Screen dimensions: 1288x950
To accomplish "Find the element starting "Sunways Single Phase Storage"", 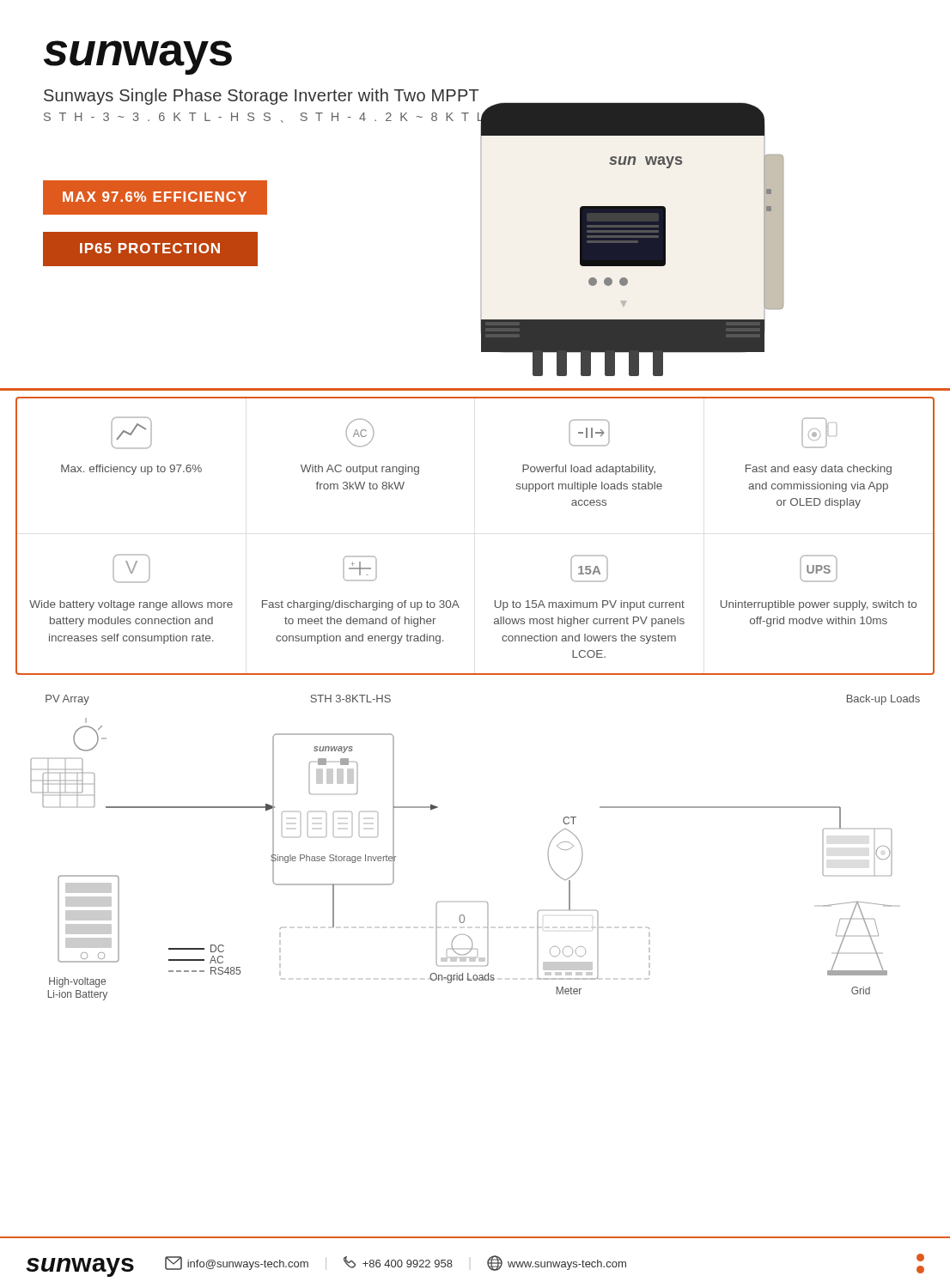I will [x=261, y=95].
